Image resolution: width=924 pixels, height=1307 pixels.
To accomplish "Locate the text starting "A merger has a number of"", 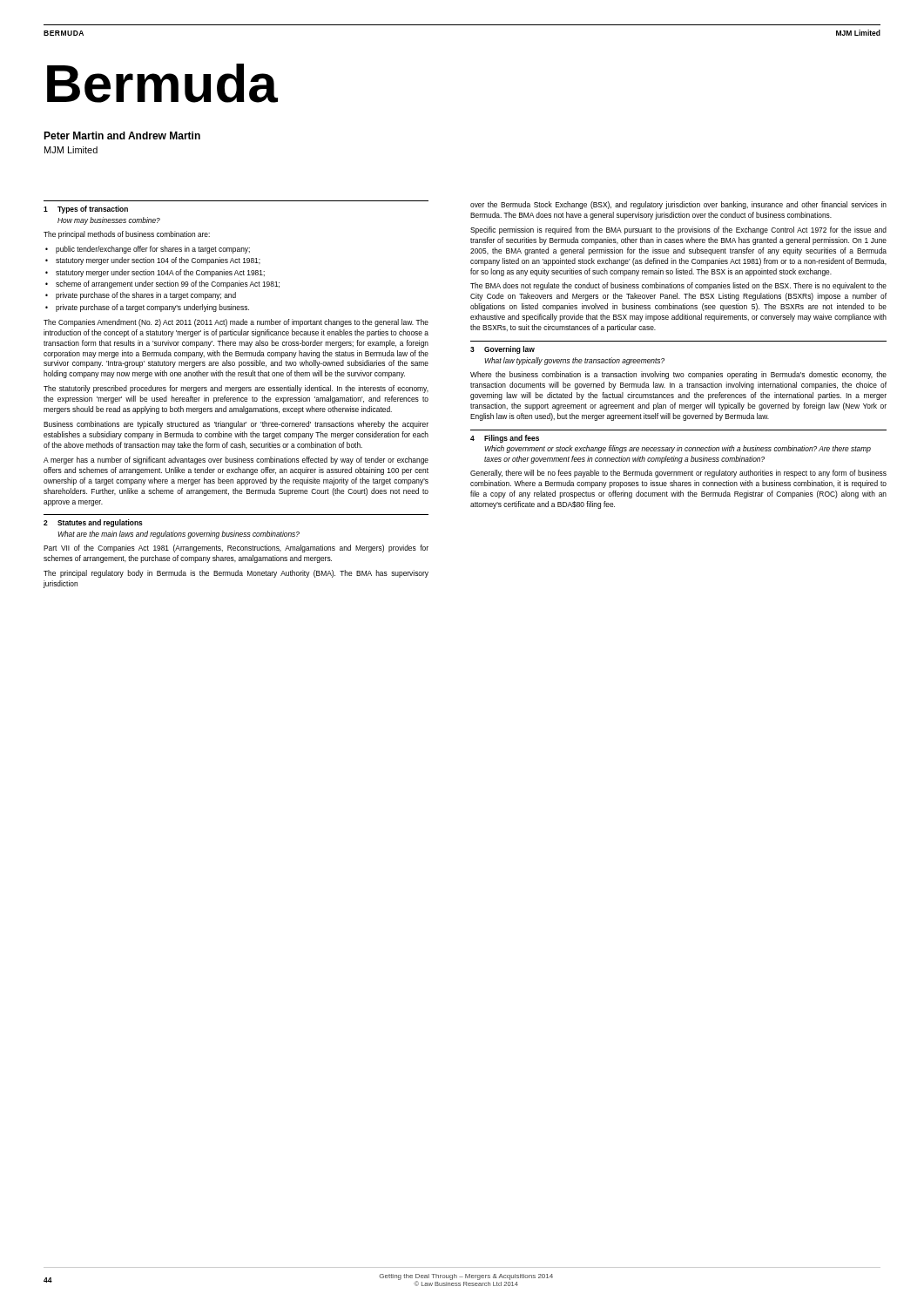I will pyautogui.click(x=236, y=481).
